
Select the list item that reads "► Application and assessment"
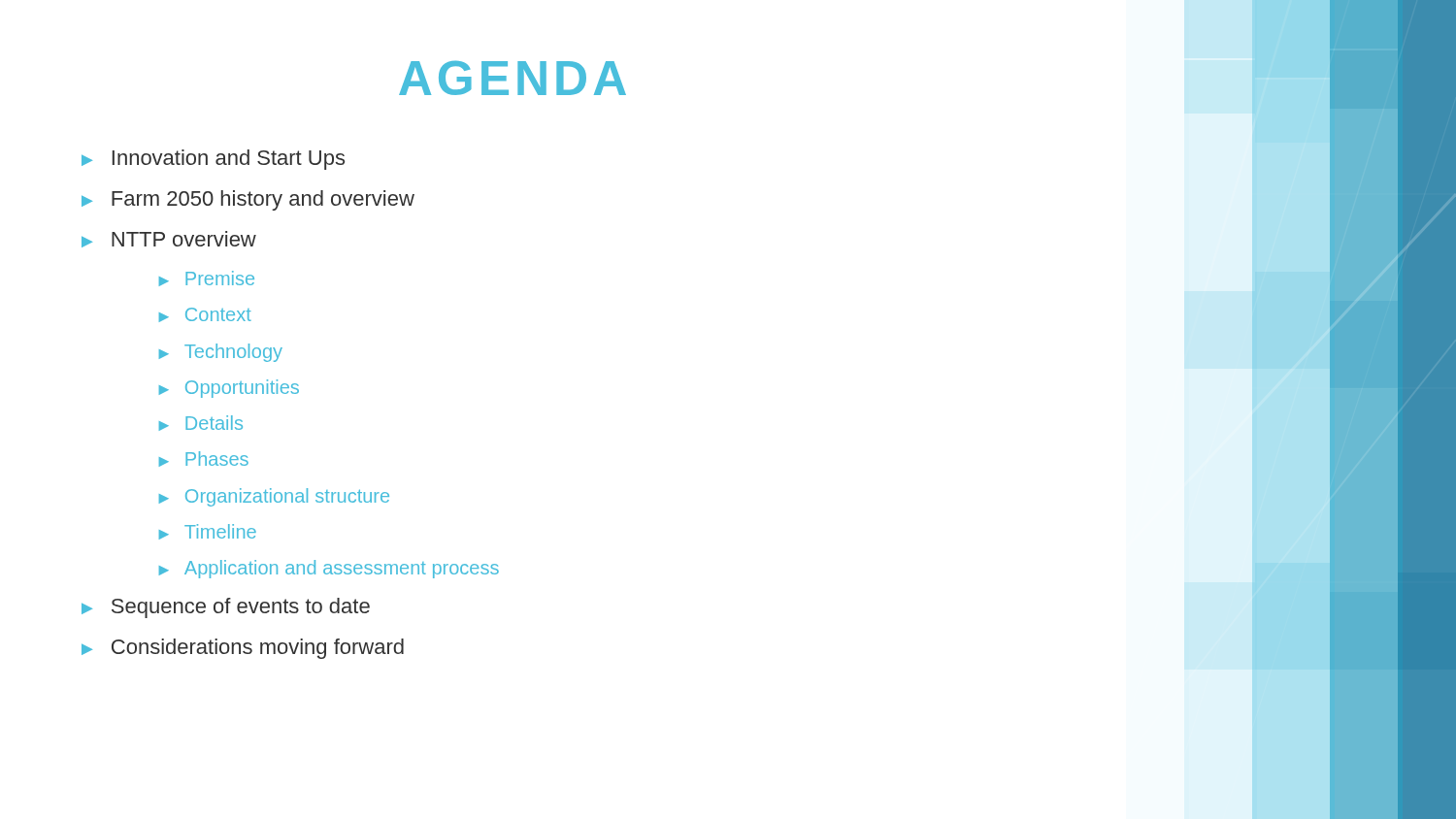[x=327, y=569]
